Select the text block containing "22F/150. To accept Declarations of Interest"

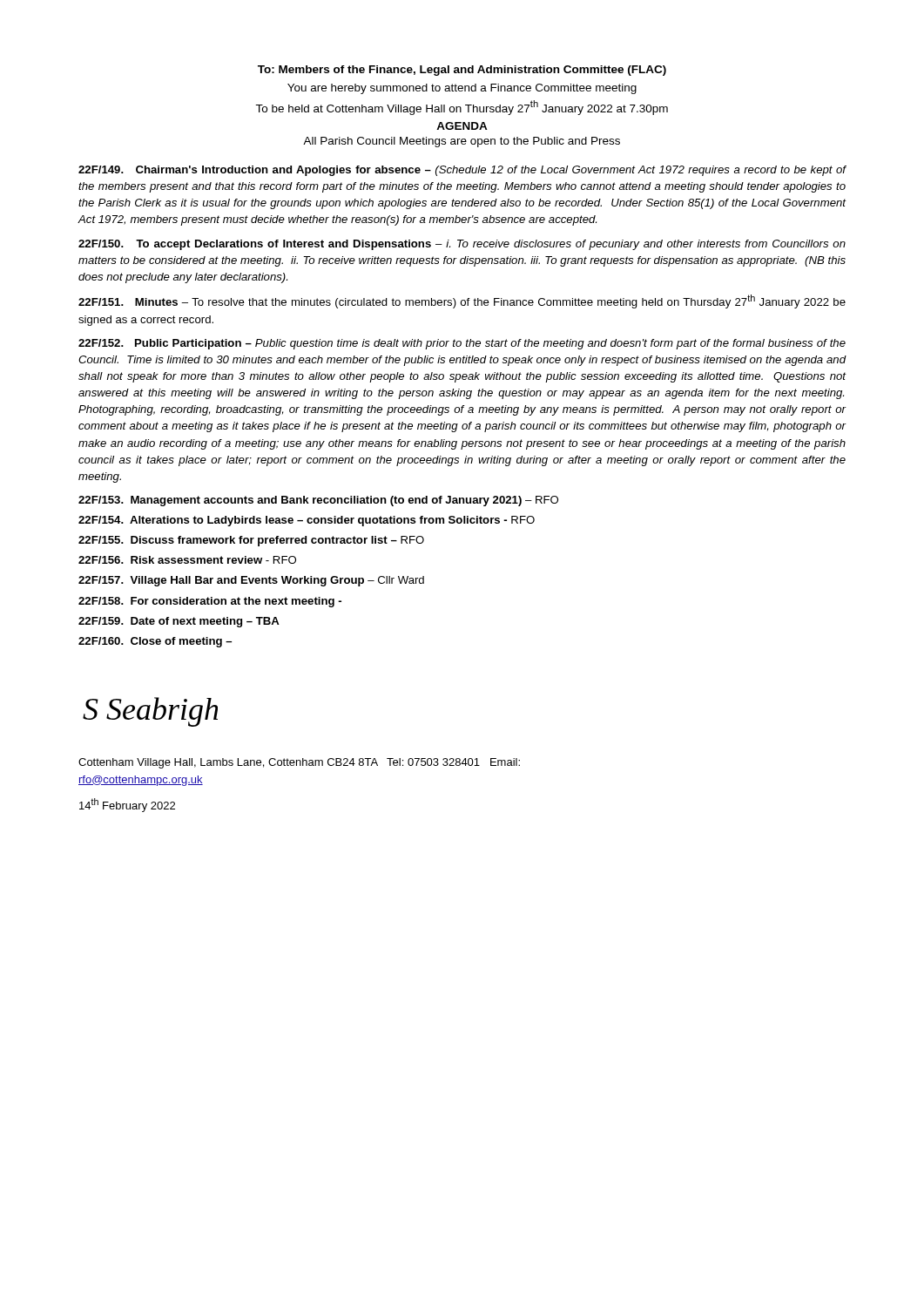point(462,260)
